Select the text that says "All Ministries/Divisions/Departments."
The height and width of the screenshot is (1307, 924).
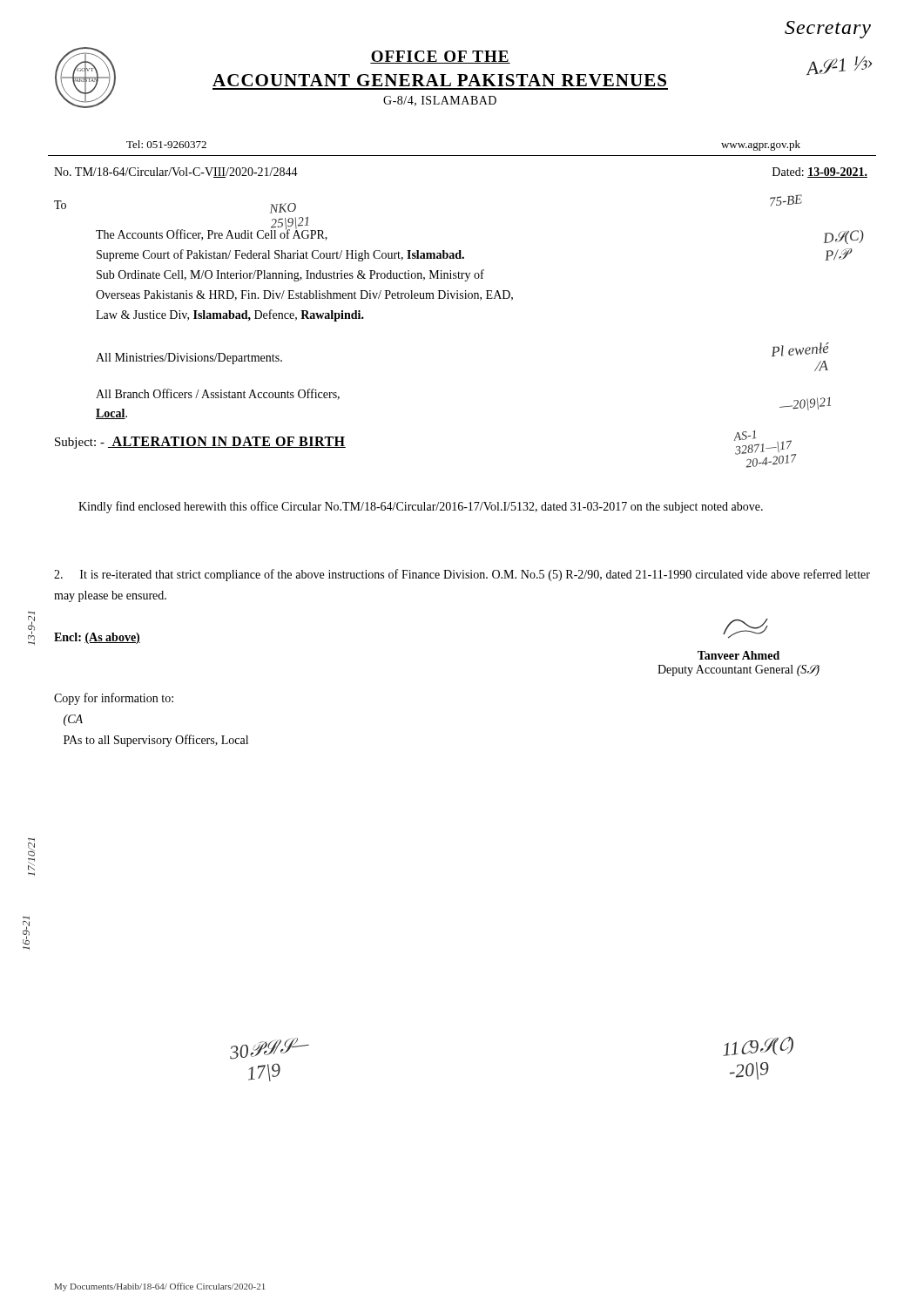click(x=189, y=358)
